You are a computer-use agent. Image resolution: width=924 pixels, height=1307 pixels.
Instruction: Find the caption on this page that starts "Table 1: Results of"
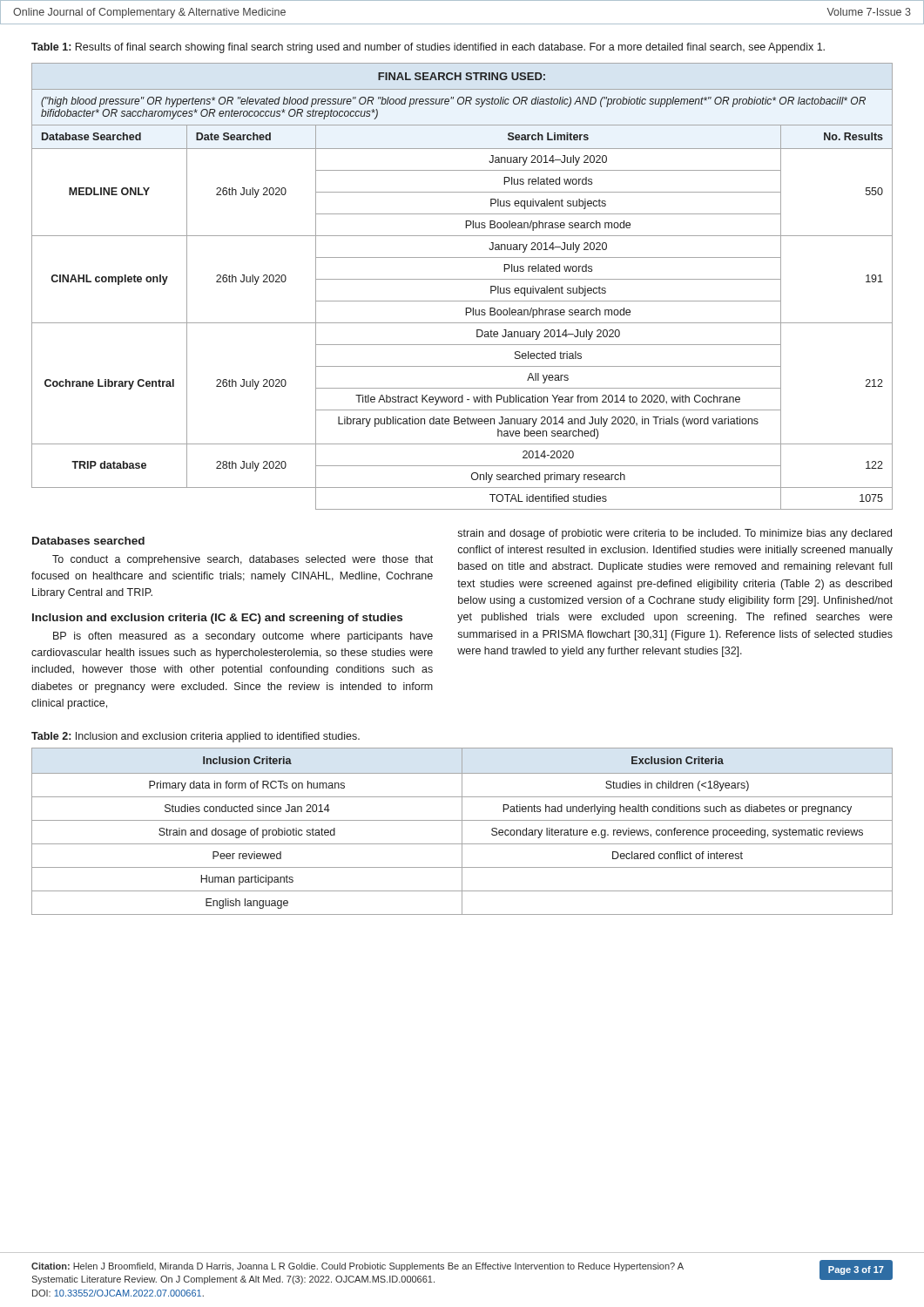point(429,47)
